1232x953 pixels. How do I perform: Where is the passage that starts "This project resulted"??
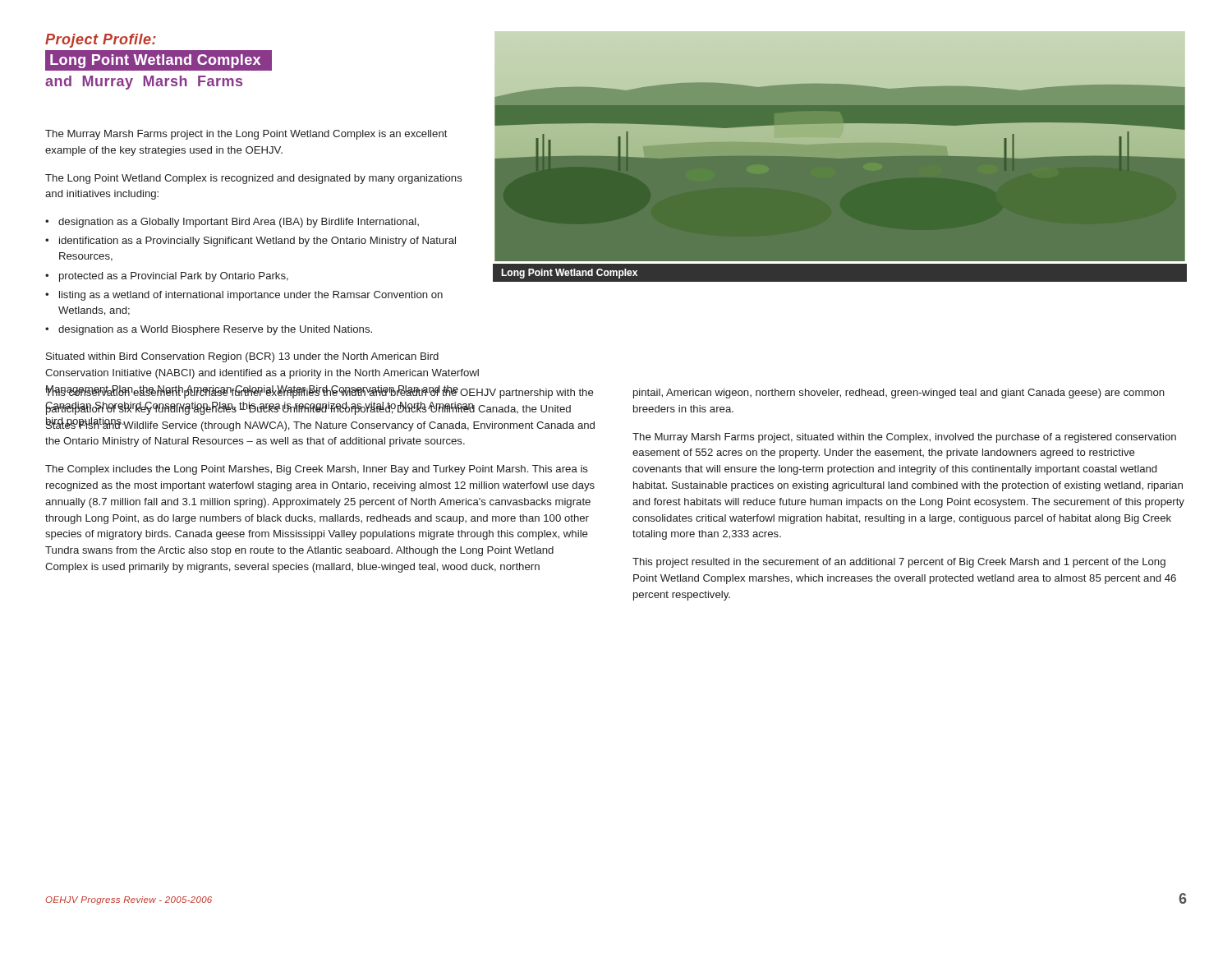tap(904, 578)
